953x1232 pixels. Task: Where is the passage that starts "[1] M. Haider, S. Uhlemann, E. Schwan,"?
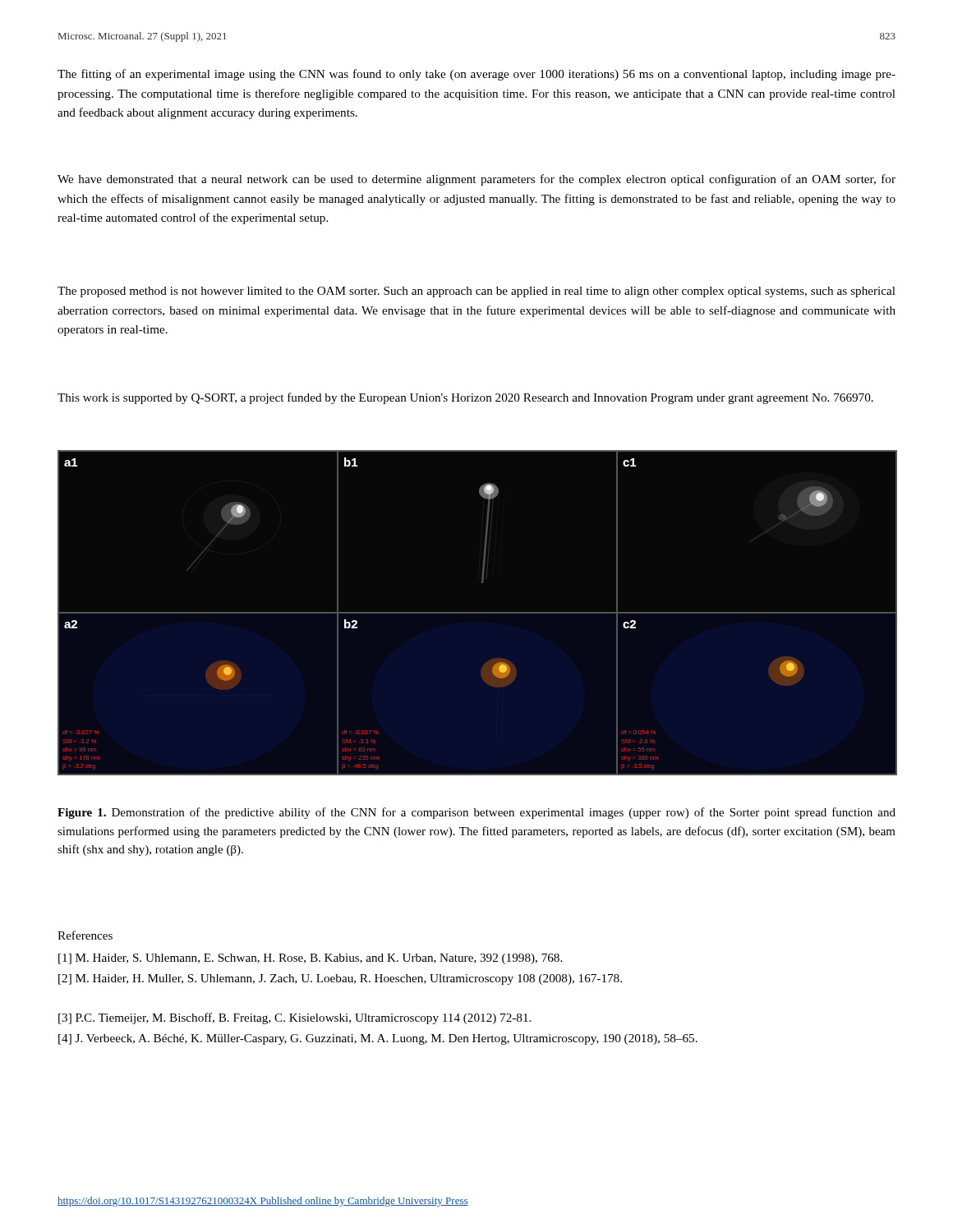click(310, 957)
